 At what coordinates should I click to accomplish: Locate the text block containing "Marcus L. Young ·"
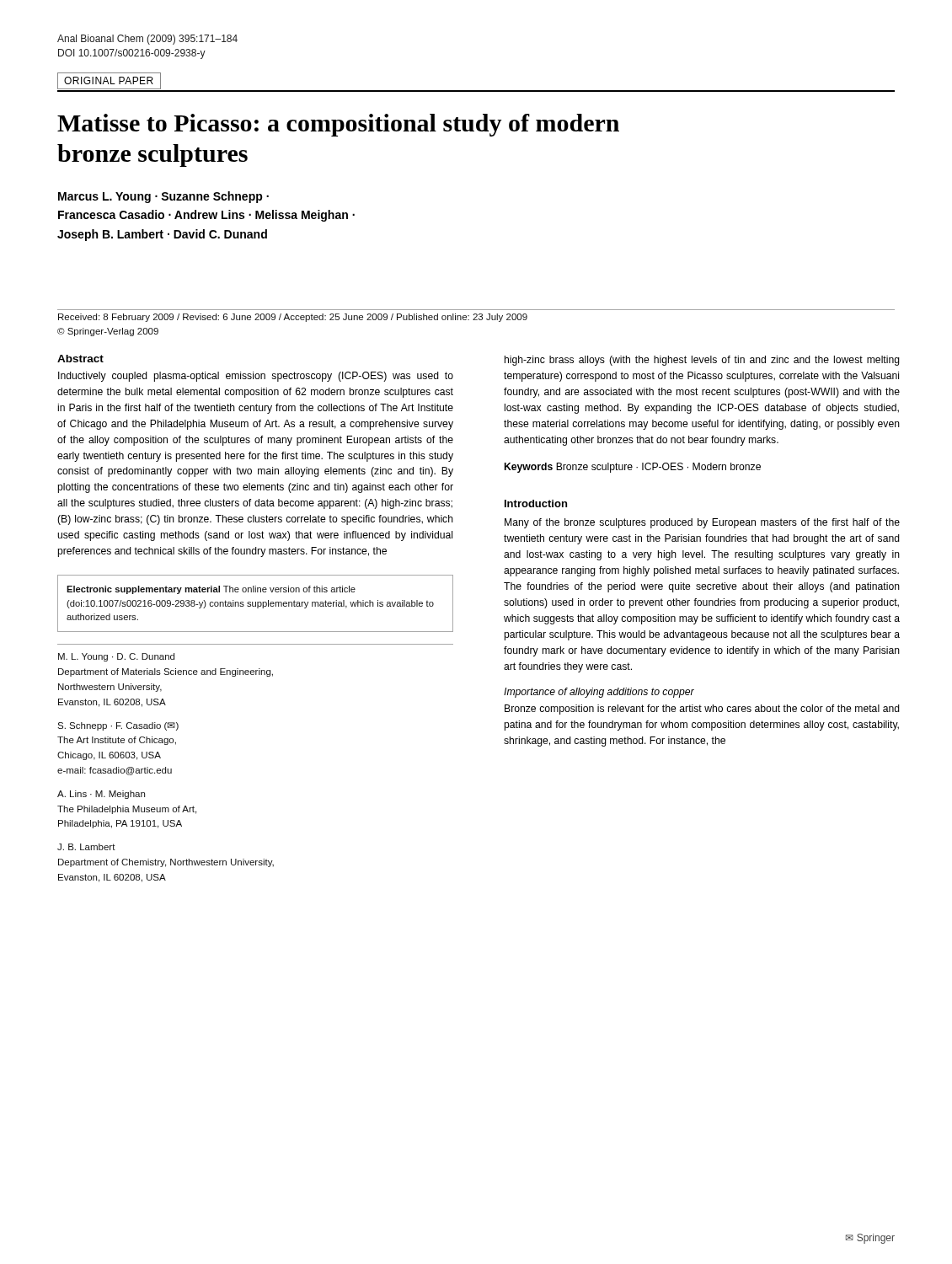206,215
